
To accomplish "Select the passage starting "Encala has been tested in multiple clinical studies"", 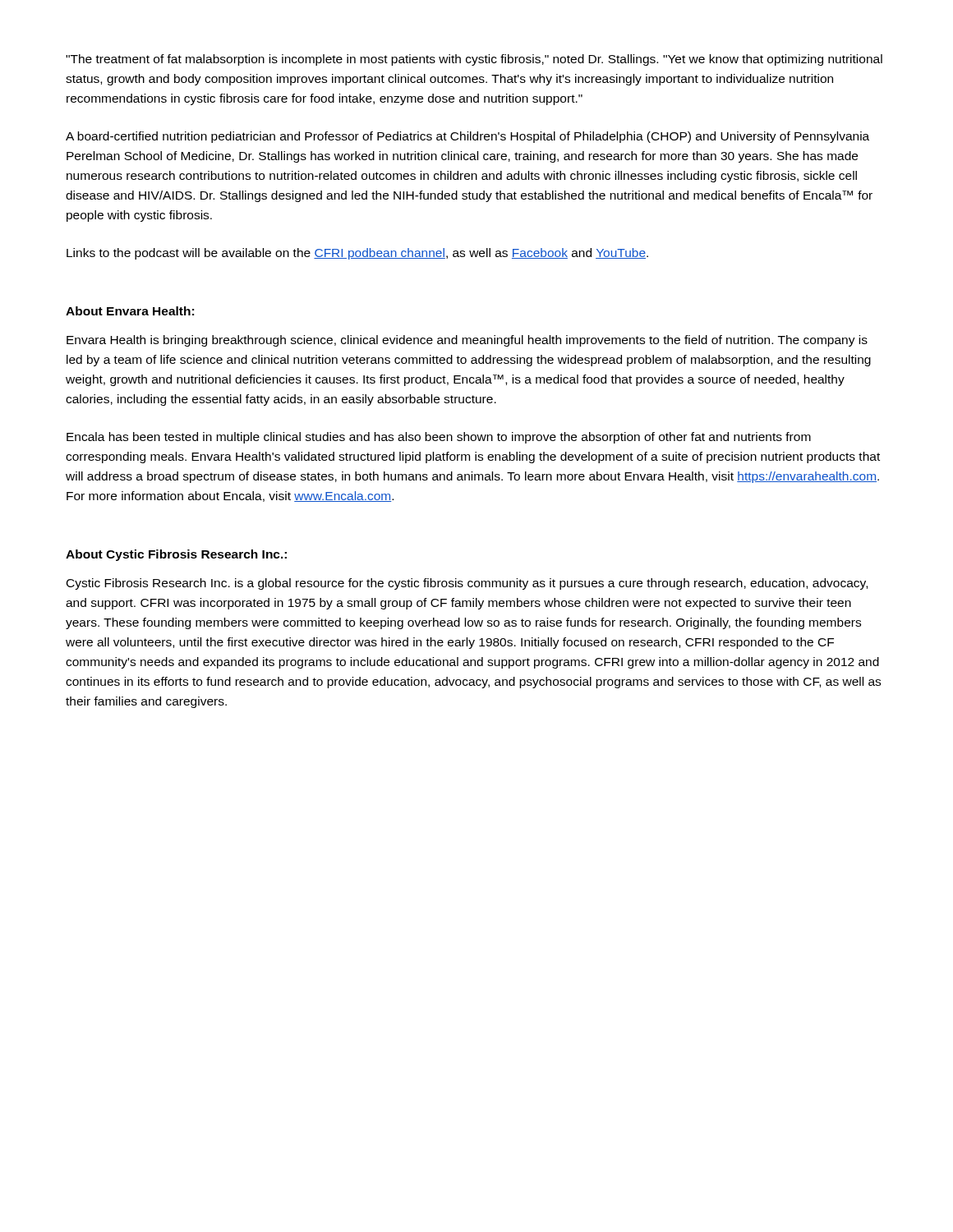I will [473, 466].
